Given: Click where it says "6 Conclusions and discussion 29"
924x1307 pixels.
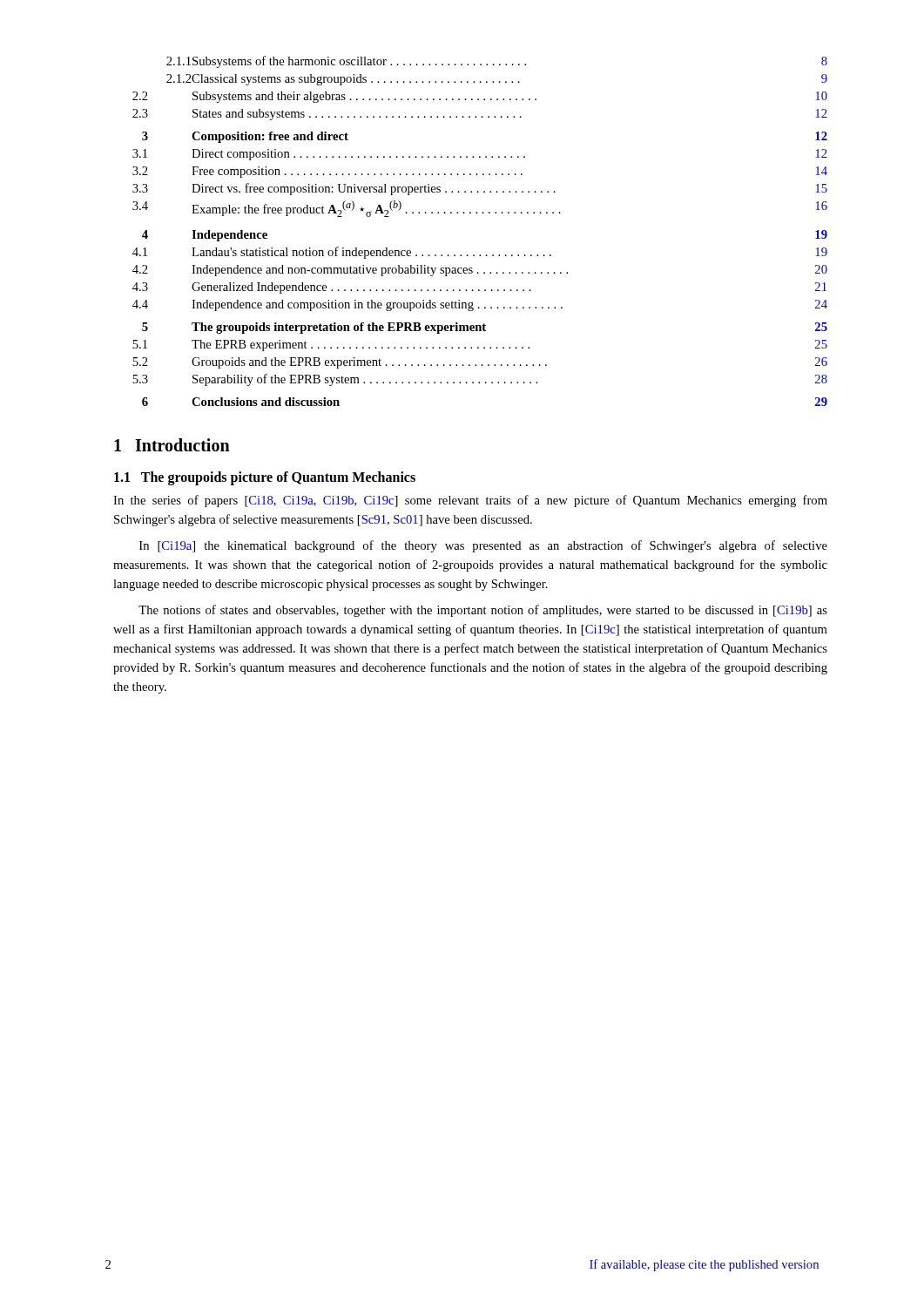Looking at the screenshot, I should coord(145,401).
